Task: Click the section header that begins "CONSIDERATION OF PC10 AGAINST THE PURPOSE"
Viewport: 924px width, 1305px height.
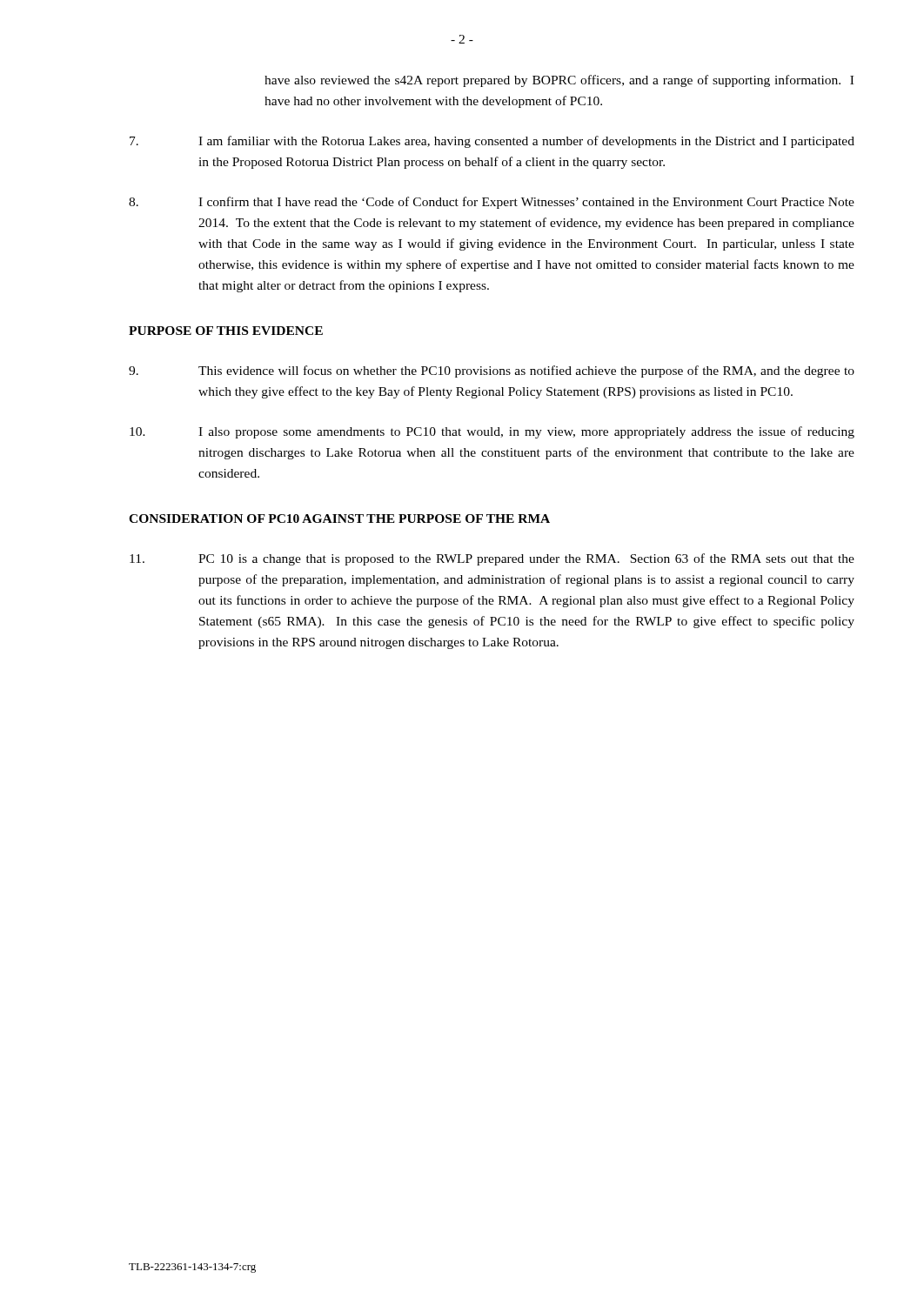Action: (x=339, y=518)
